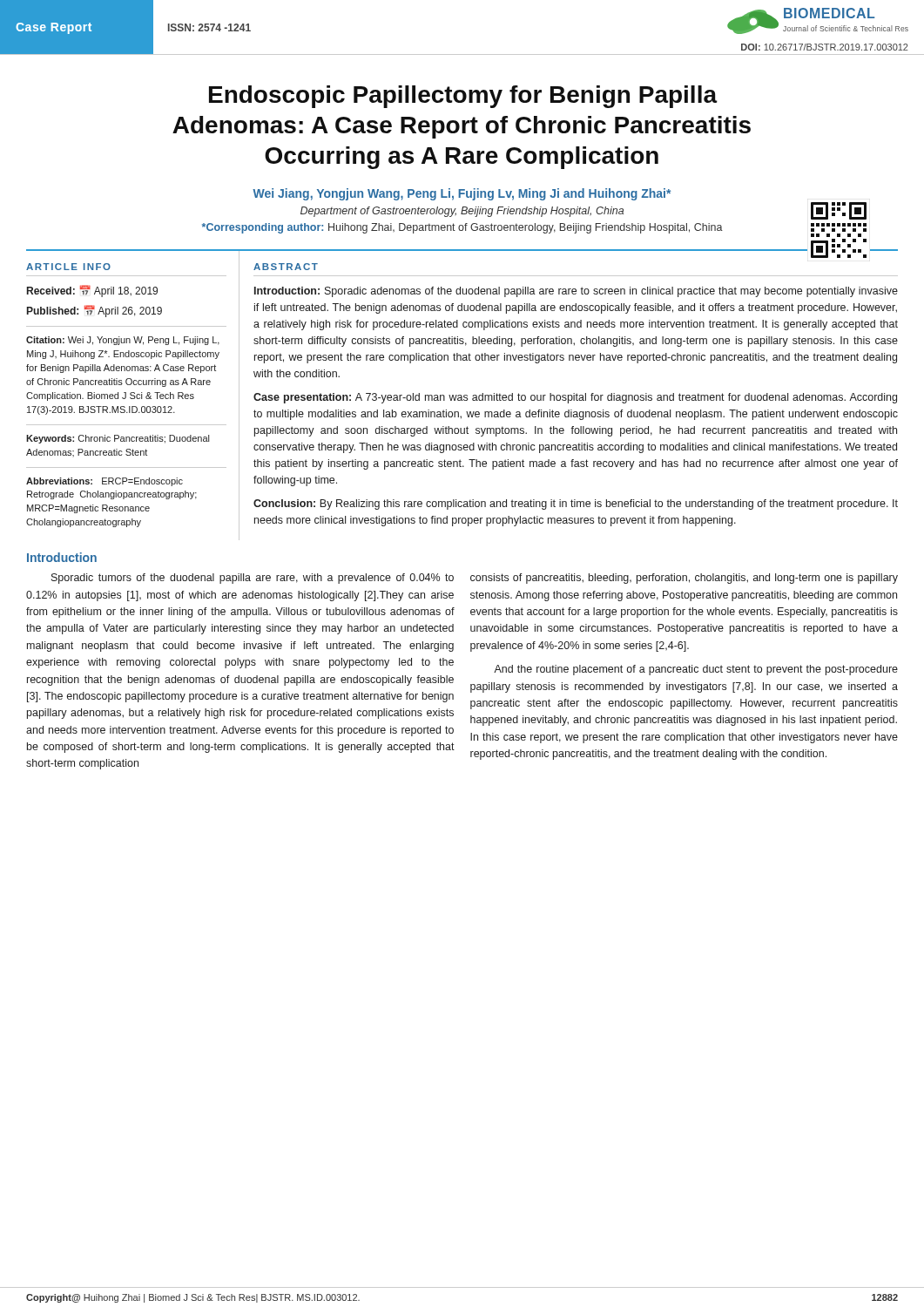Viewport: 924px width, 1307px height.
Task: Point to "Received: 📅 April 18, 2019"
Action: (92, 291)
